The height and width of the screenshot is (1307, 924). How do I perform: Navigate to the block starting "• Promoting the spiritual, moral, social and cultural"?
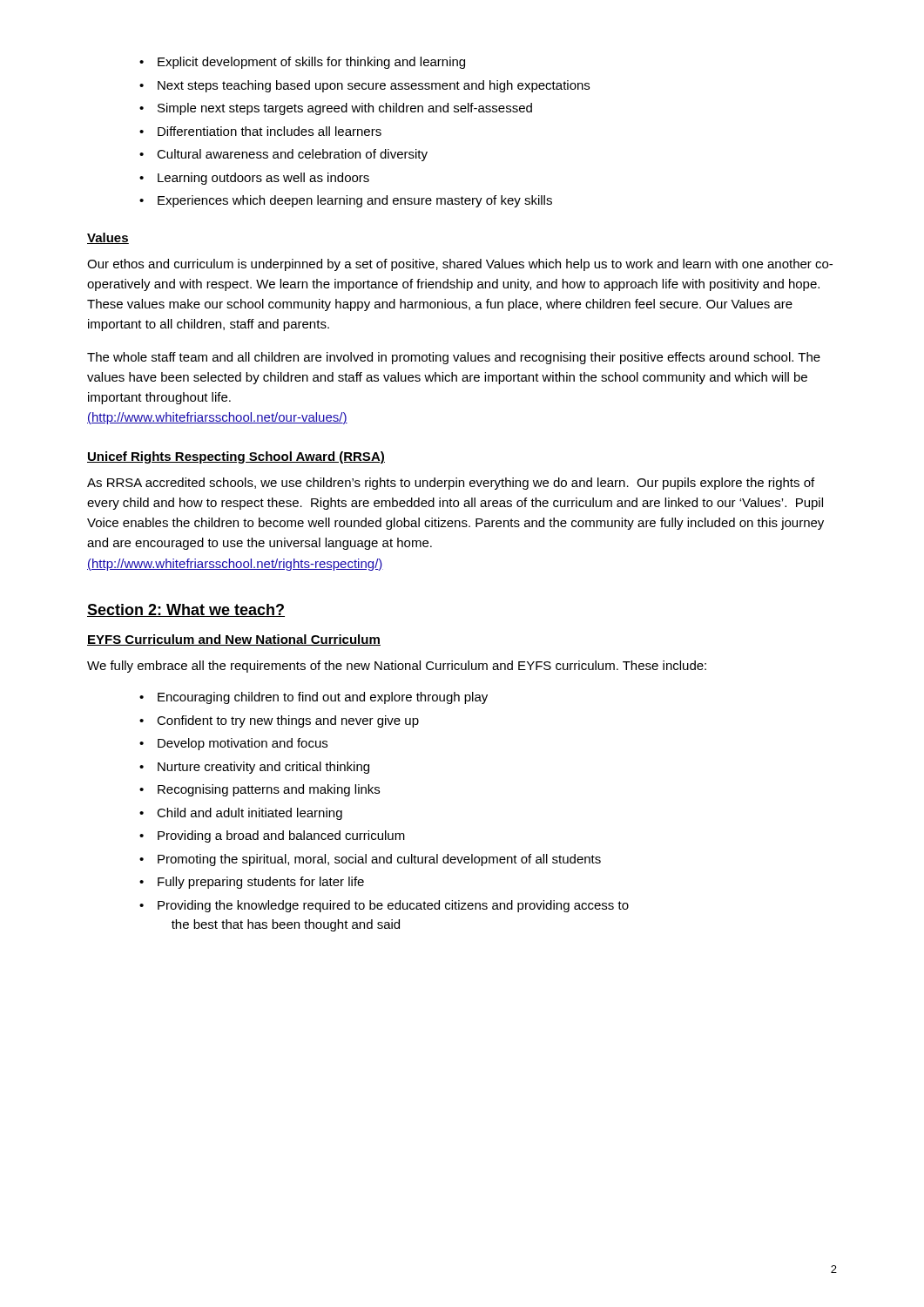tap(370, 859)
